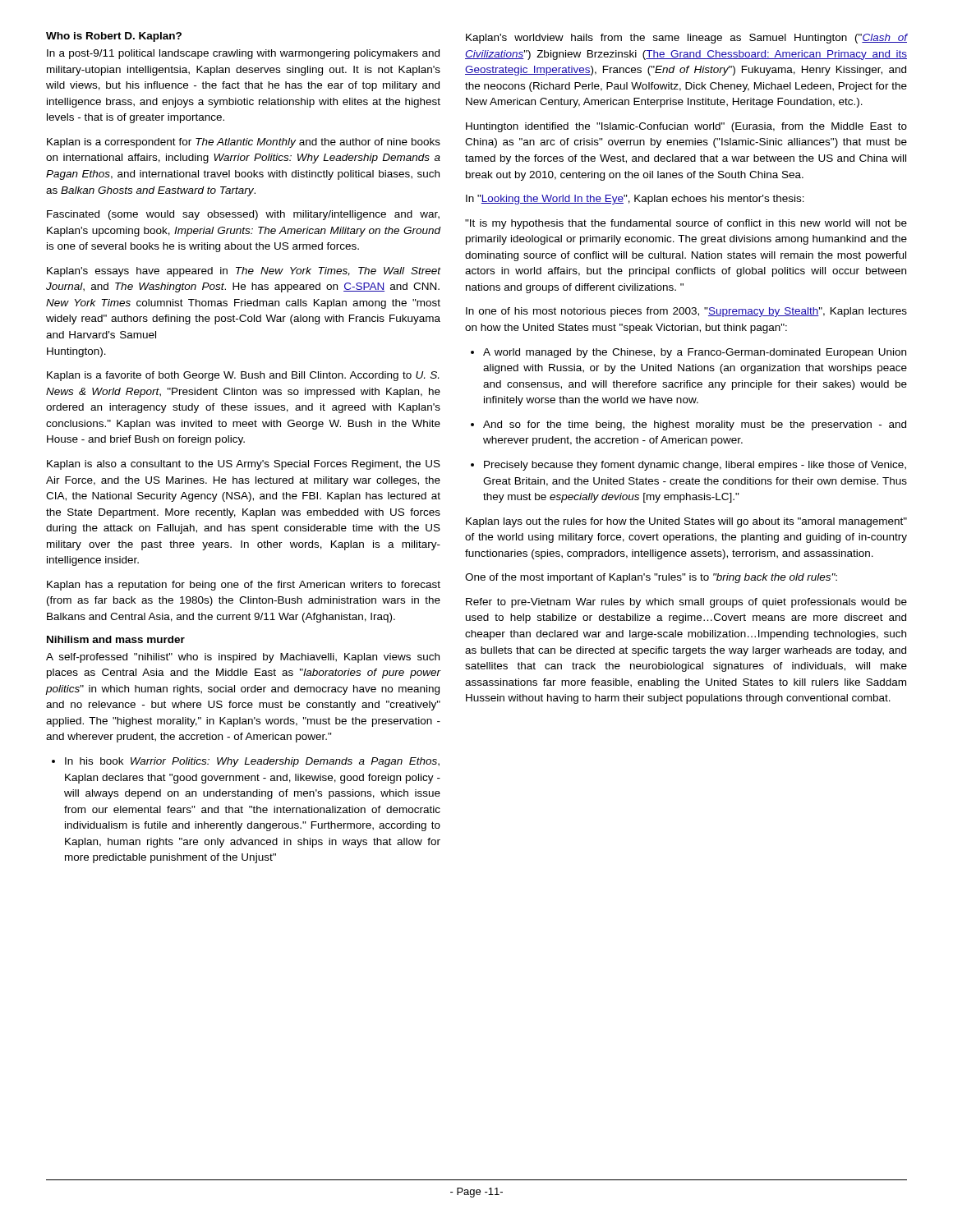Click on the text block that reads "Kaplan's worldview hails from the same"
The width and height of the screenshot is (953, 1232).
click(x=686, y=70)
